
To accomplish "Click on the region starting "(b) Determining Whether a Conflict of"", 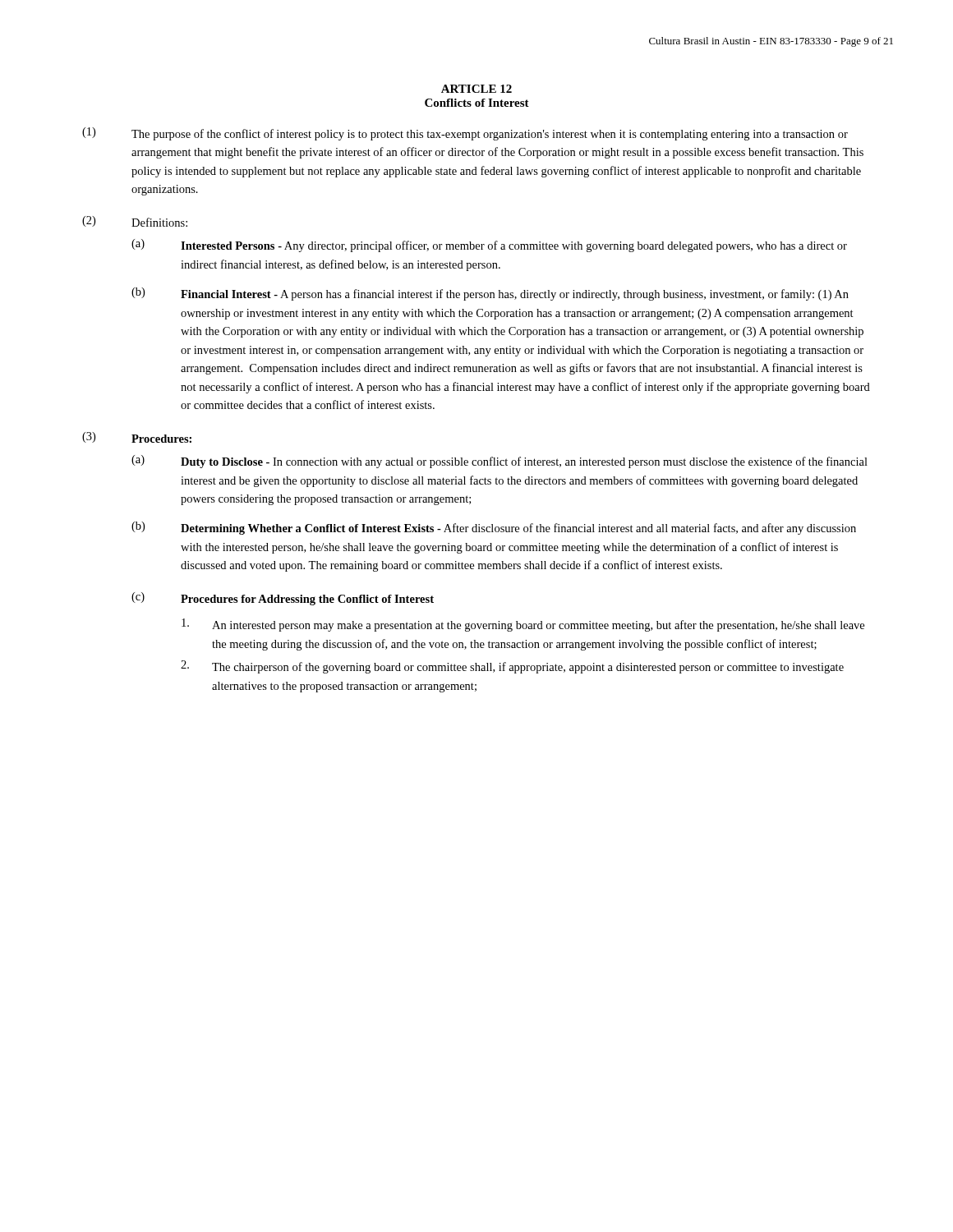I will coord(501,547).
